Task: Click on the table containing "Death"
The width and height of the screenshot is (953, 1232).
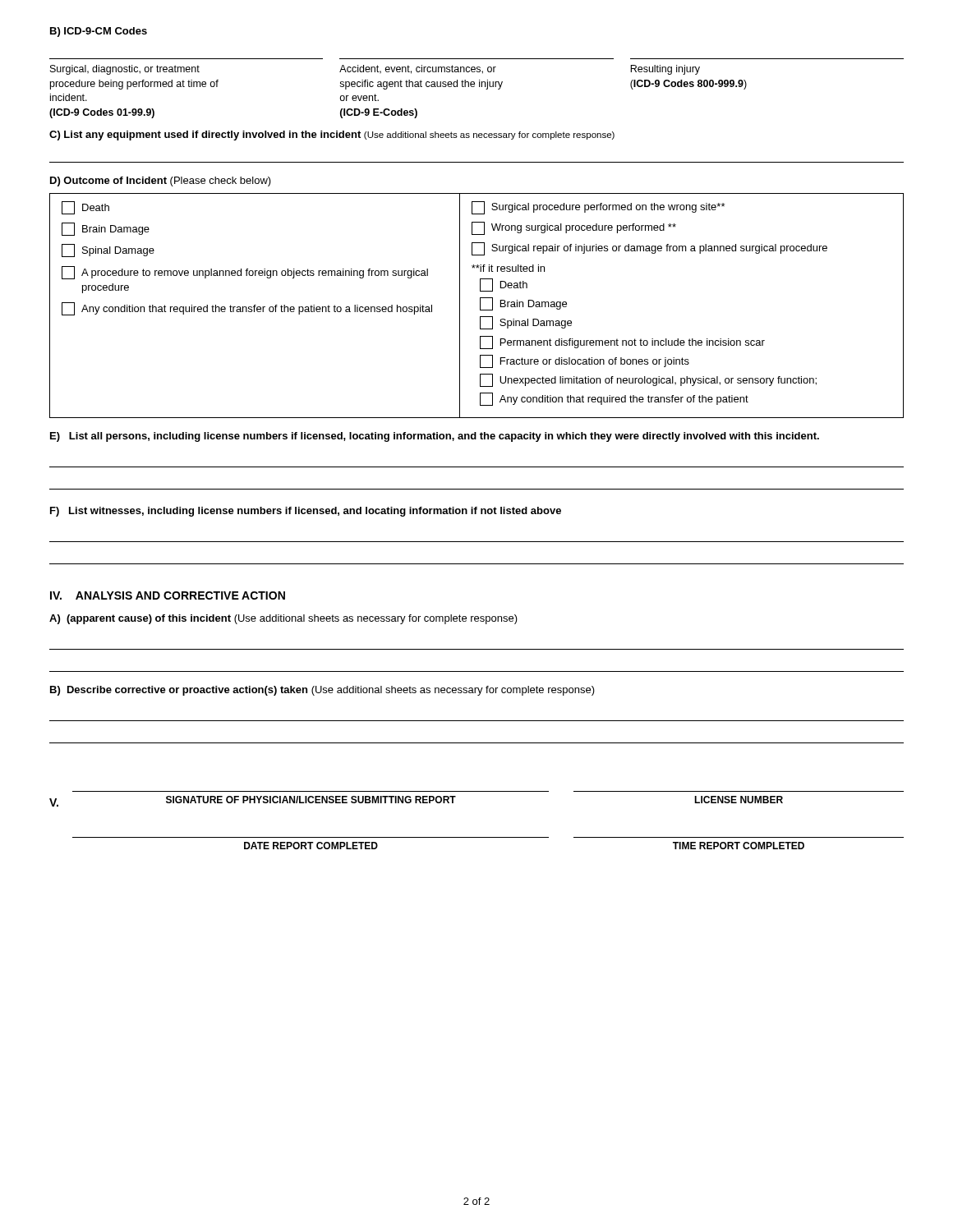Action: pyautogui.click(x=476, y=306)
